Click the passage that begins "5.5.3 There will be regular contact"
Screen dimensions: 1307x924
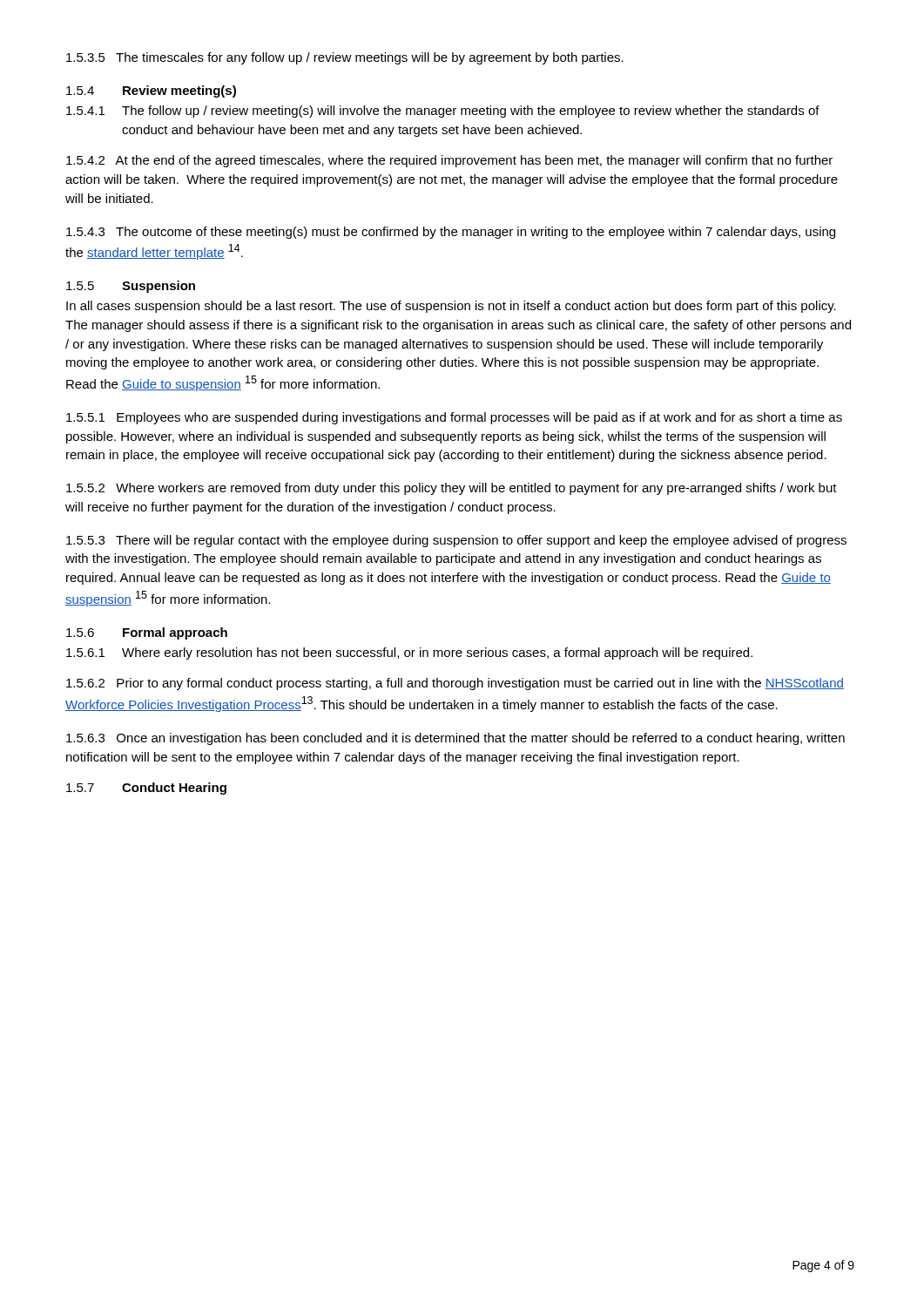point(456,569)
